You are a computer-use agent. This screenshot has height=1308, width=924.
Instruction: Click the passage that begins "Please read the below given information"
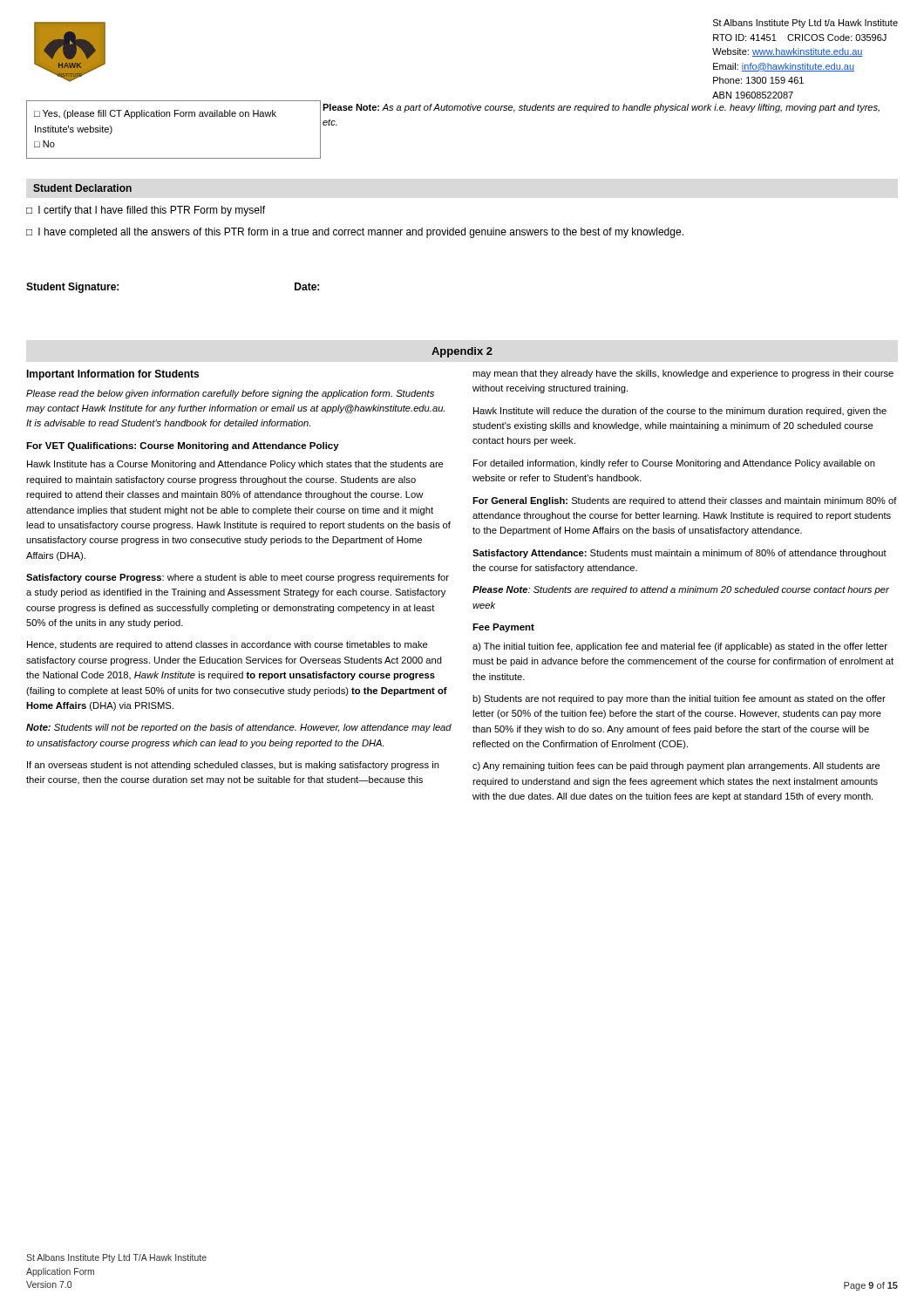coord(236,408)
